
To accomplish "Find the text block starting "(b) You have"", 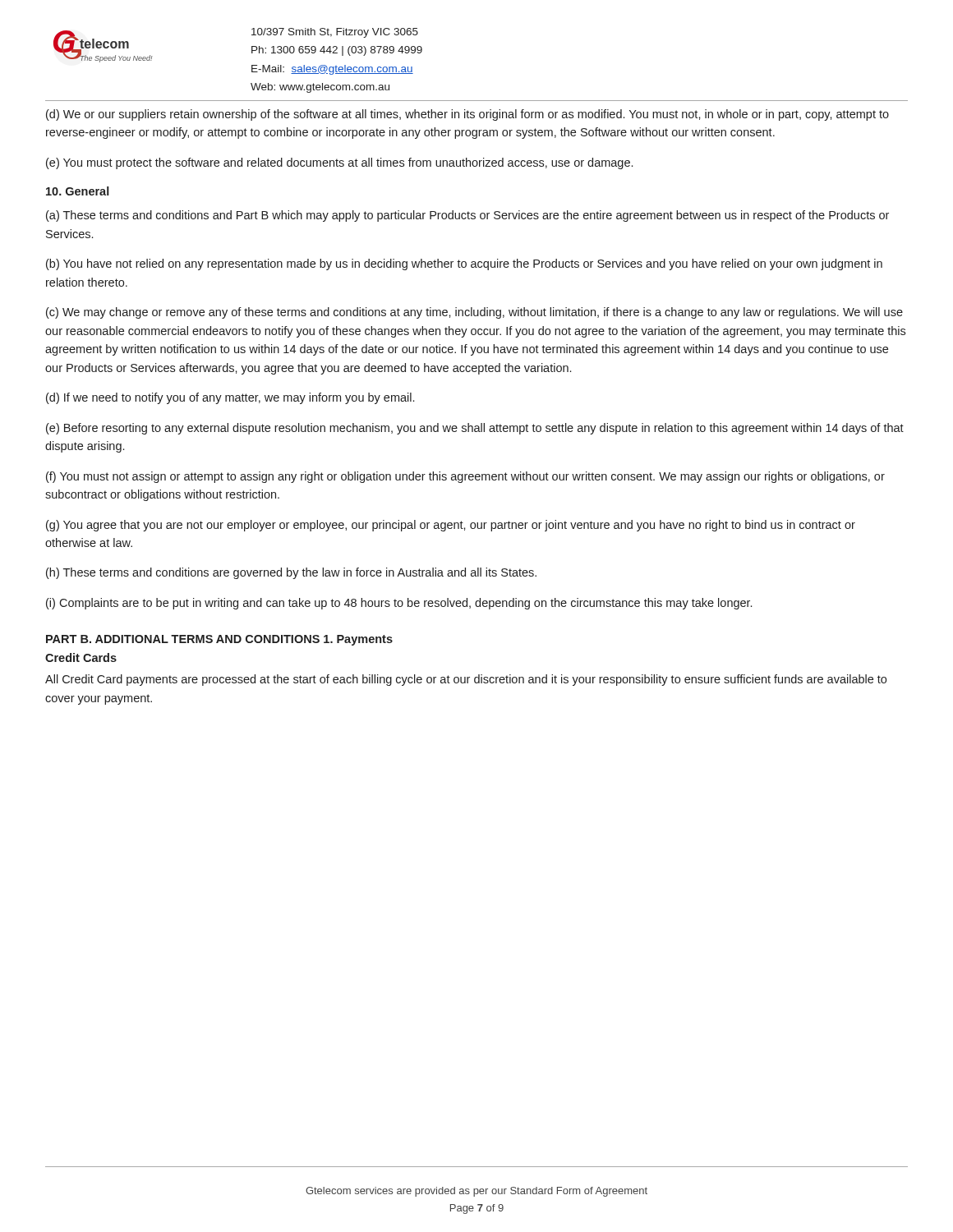I will point(464,273).
